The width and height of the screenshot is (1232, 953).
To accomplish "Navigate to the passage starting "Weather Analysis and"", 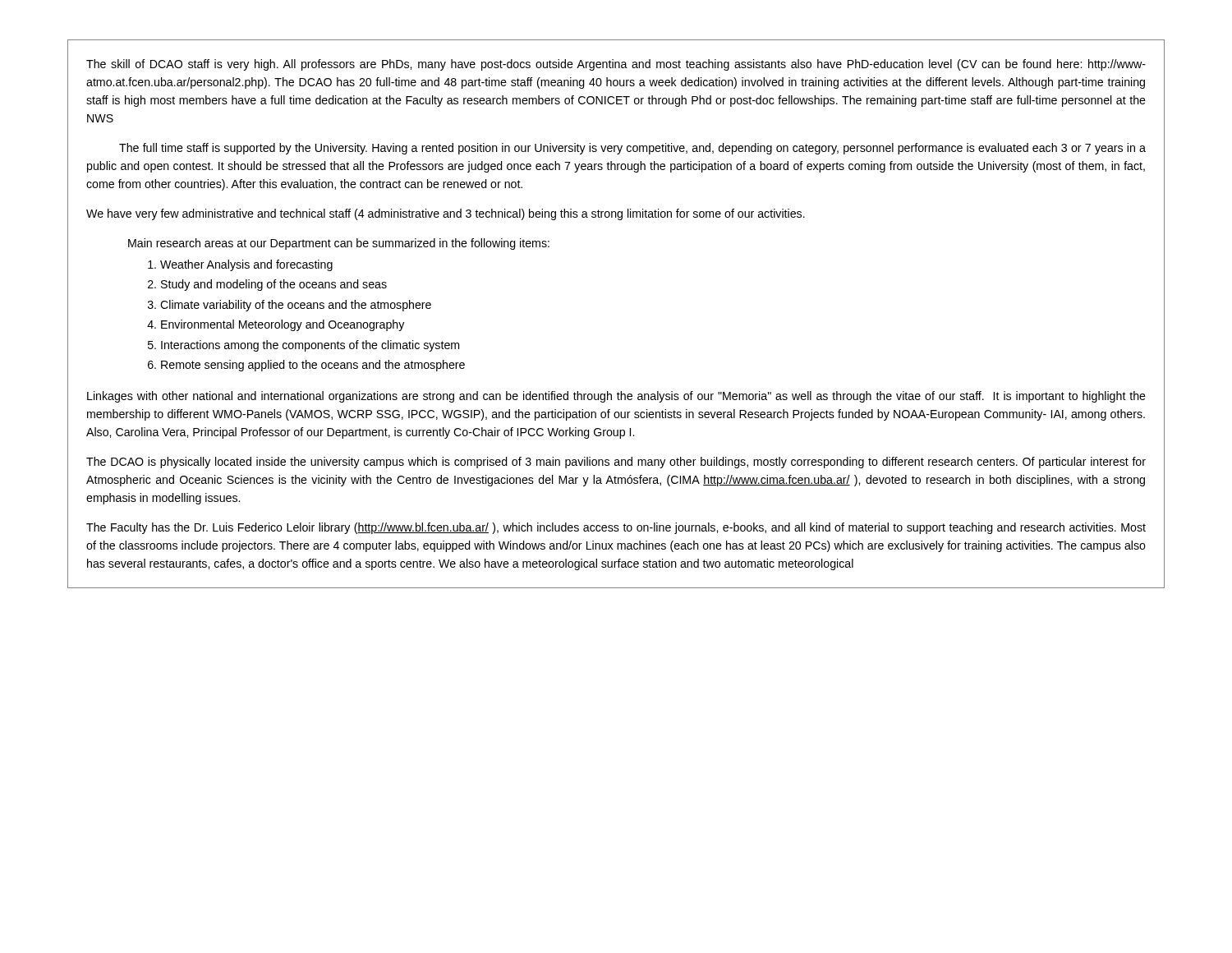I will 247,265.
